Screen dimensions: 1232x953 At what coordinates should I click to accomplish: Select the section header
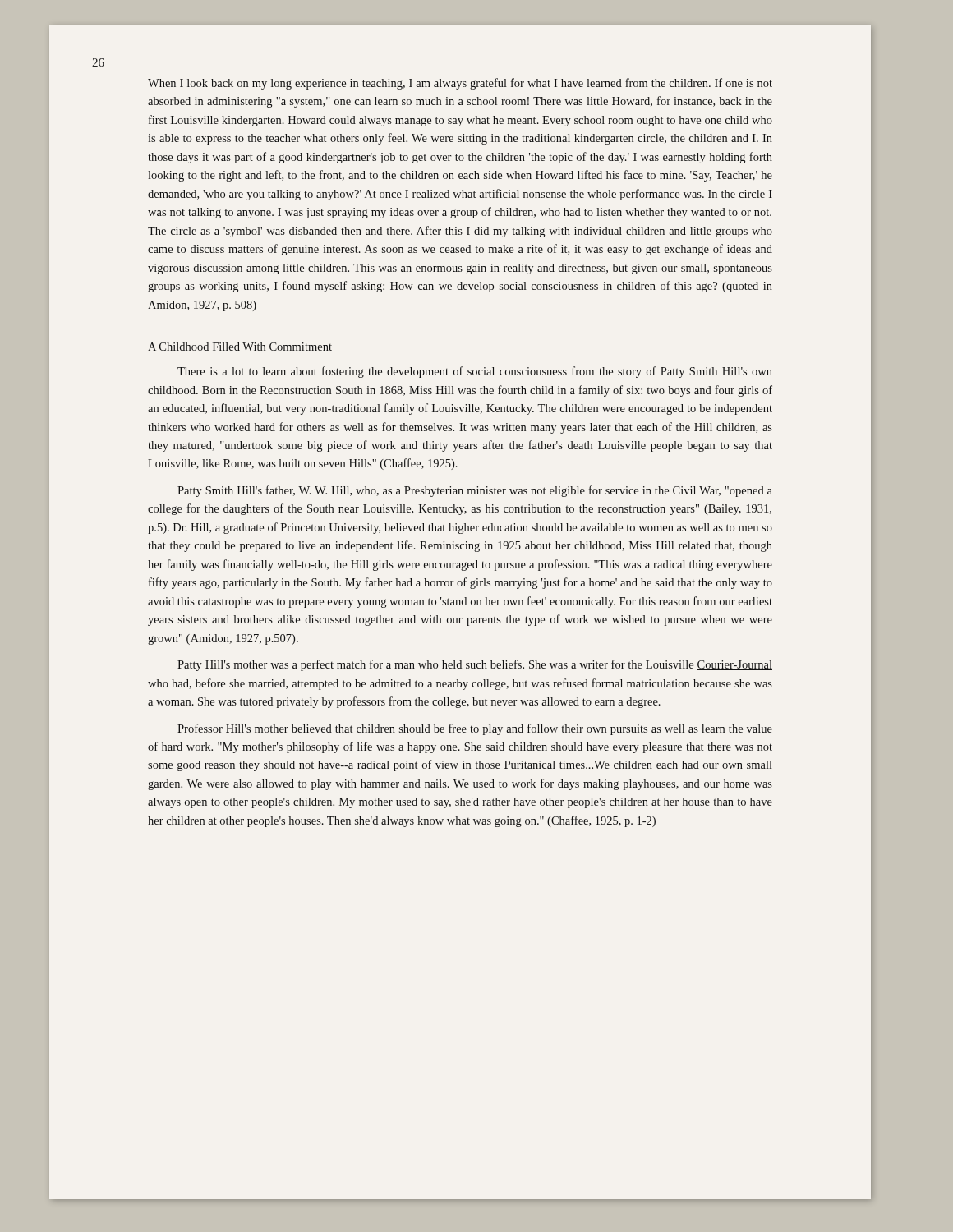[x=240, y=347]
